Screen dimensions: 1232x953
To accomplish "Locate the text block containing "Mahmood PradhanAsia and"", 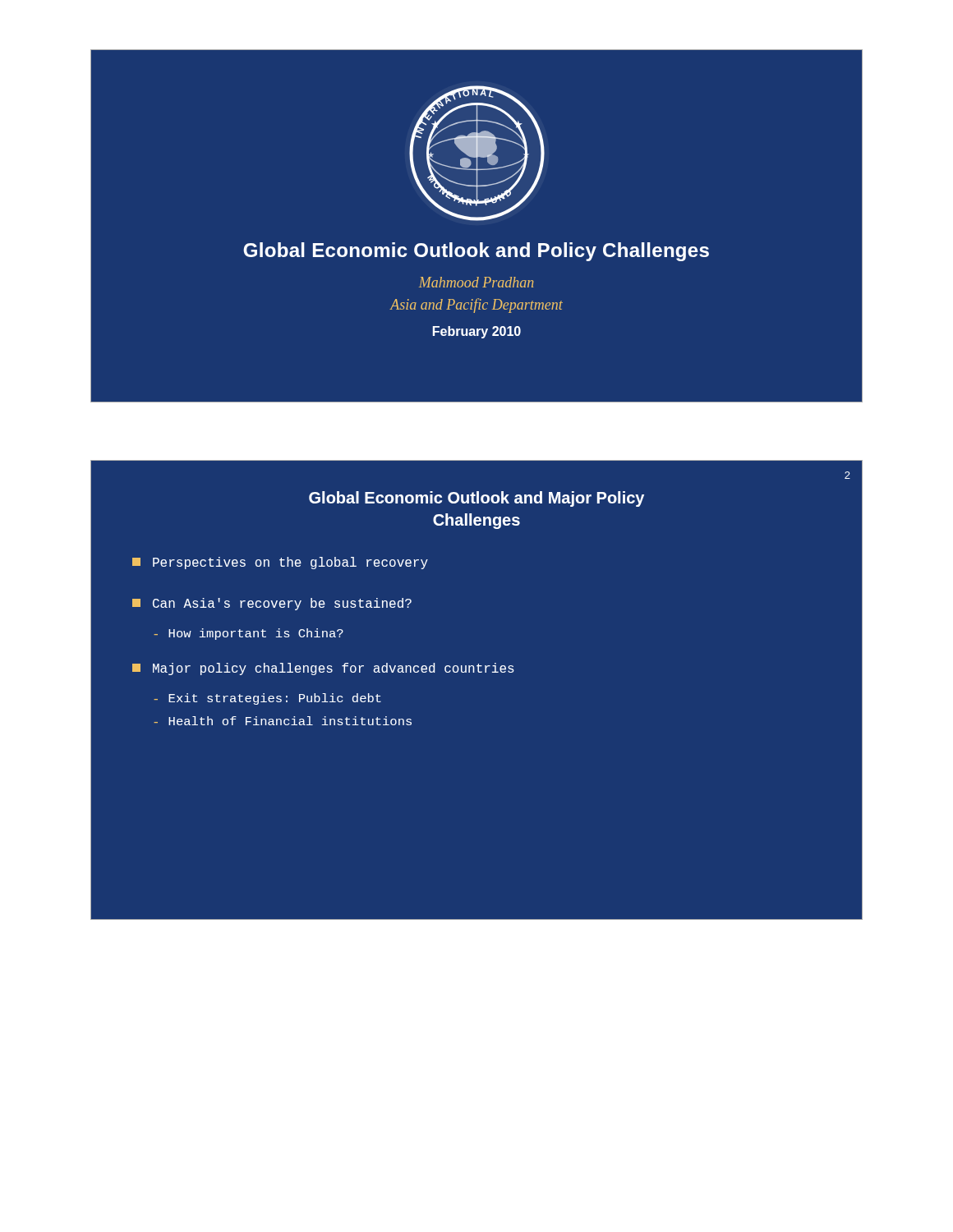I will pos(476,294).
